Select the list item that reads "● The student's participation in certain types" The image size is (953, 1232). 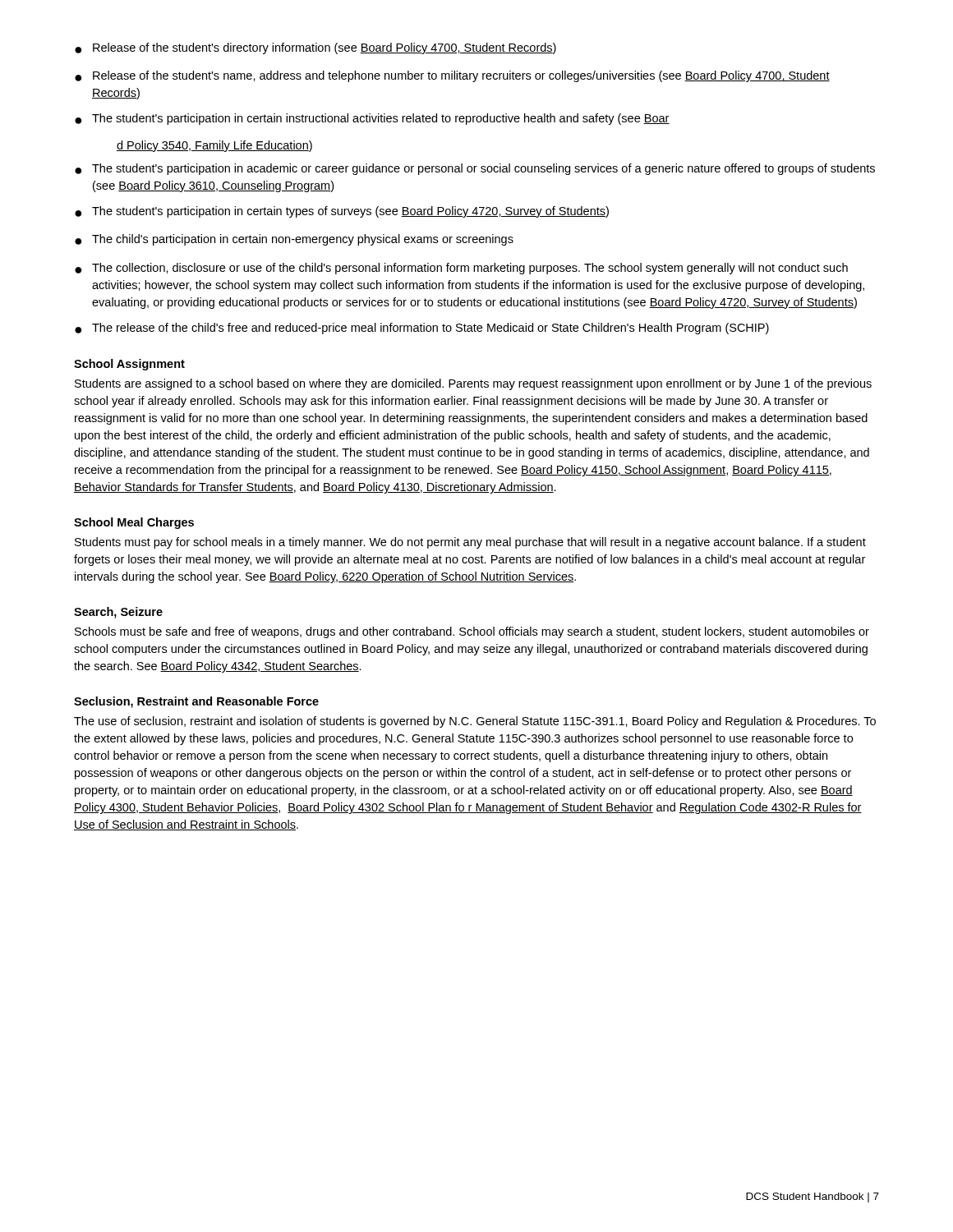(x=476, y=213)
